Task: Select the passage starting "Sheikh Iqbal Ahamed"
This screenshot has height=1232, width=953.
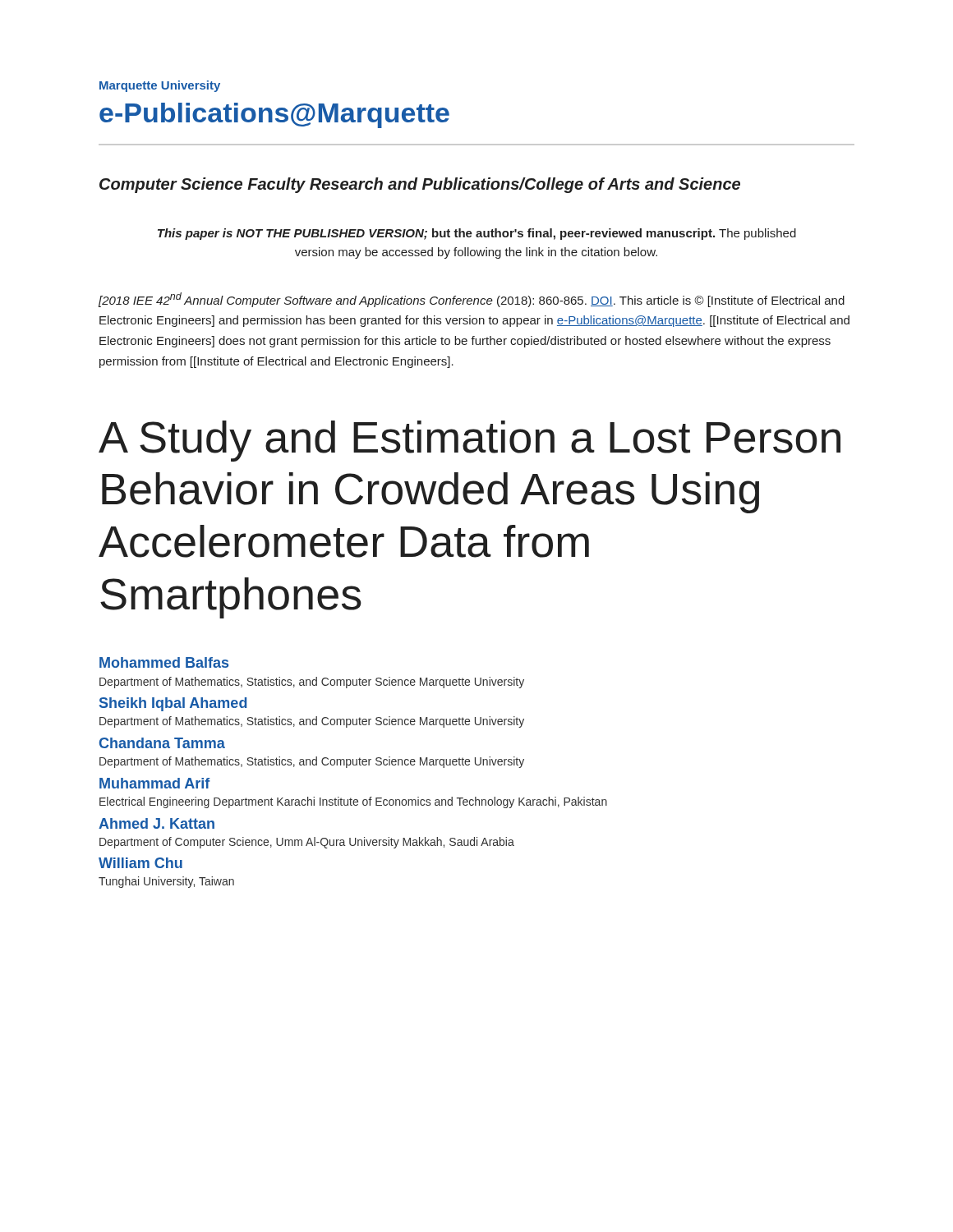Action: 173,704
